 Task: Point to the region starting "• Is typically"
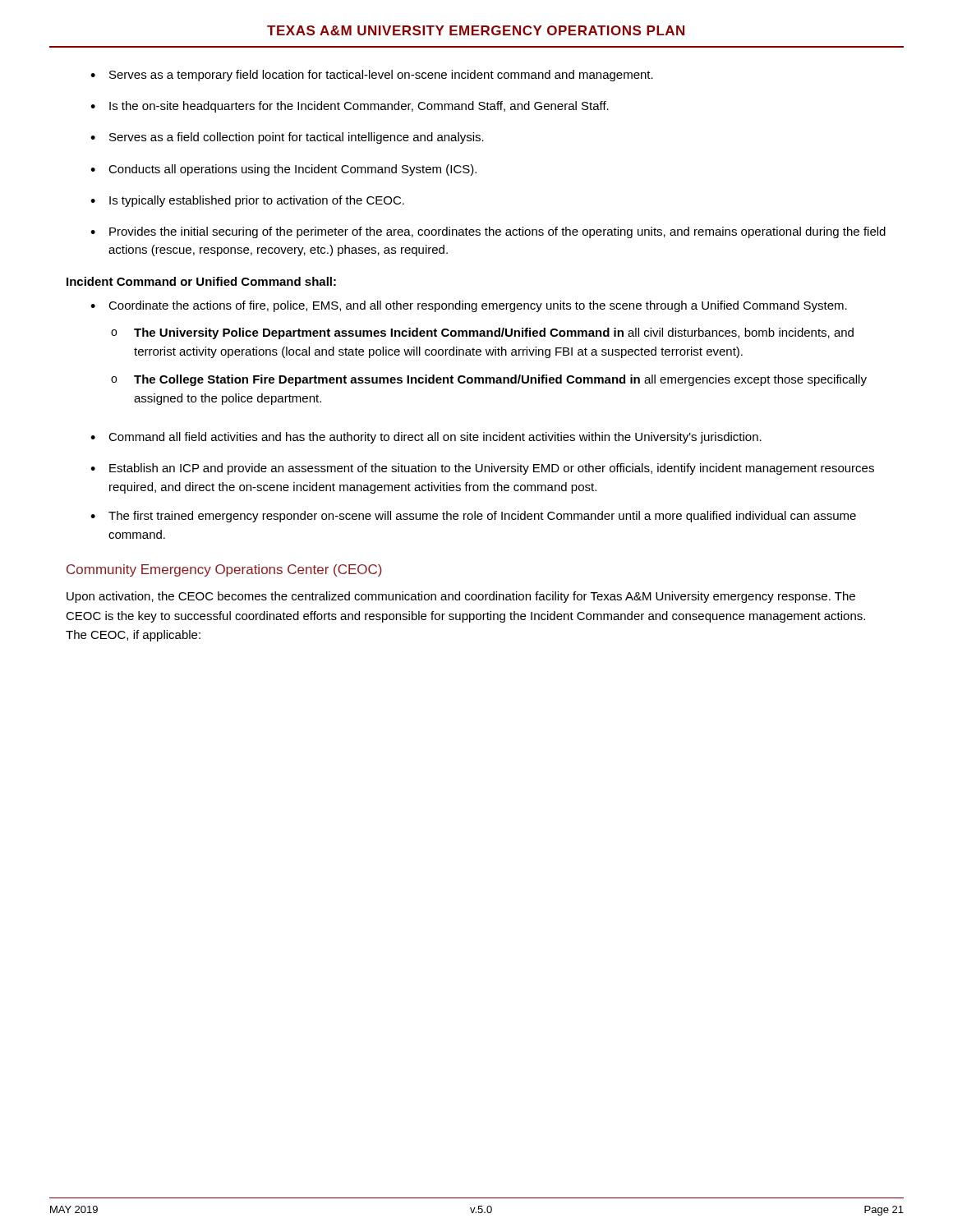tap(247, 201)
